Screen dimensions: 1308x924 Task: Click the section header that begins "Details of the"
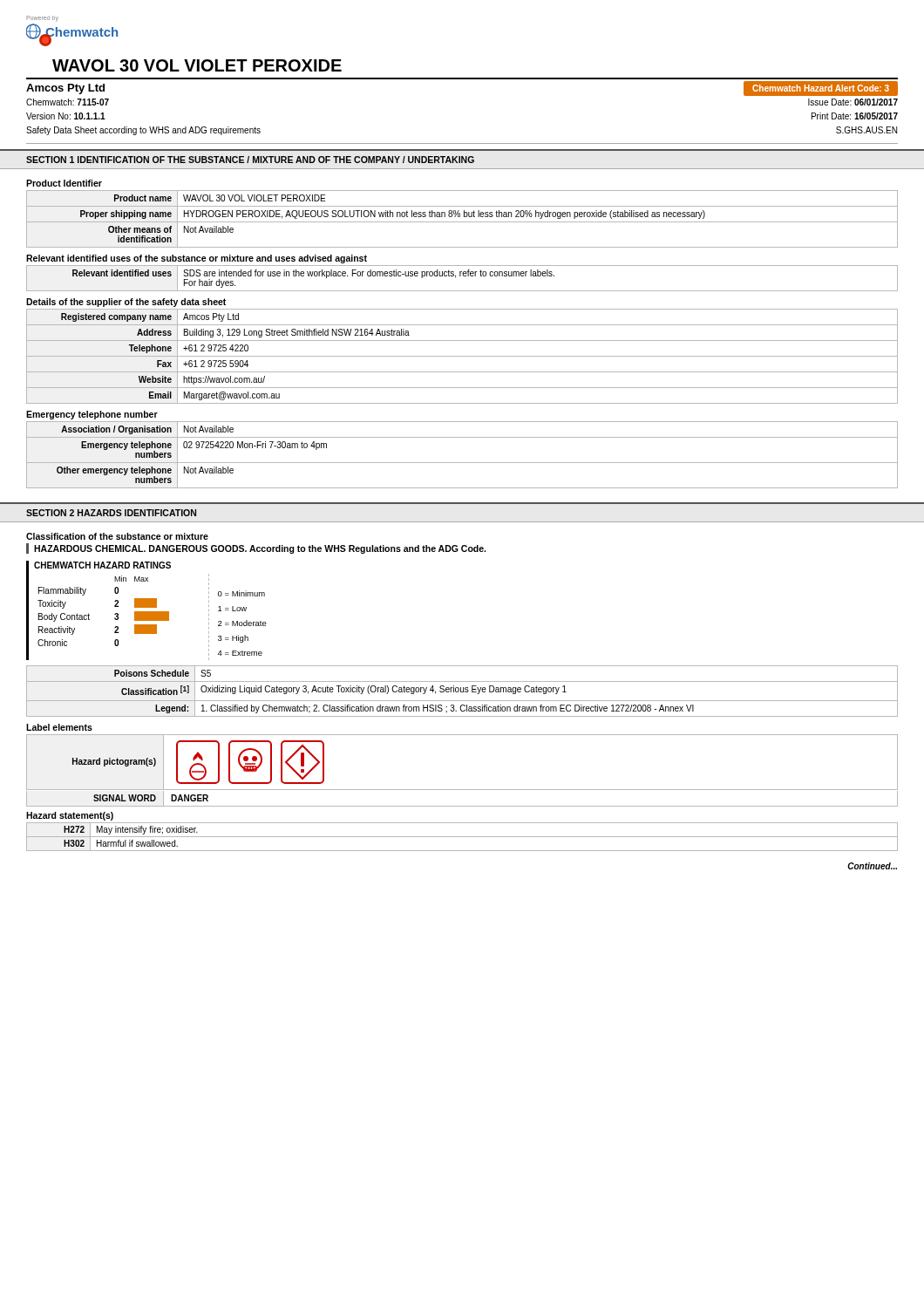[126, 302]
